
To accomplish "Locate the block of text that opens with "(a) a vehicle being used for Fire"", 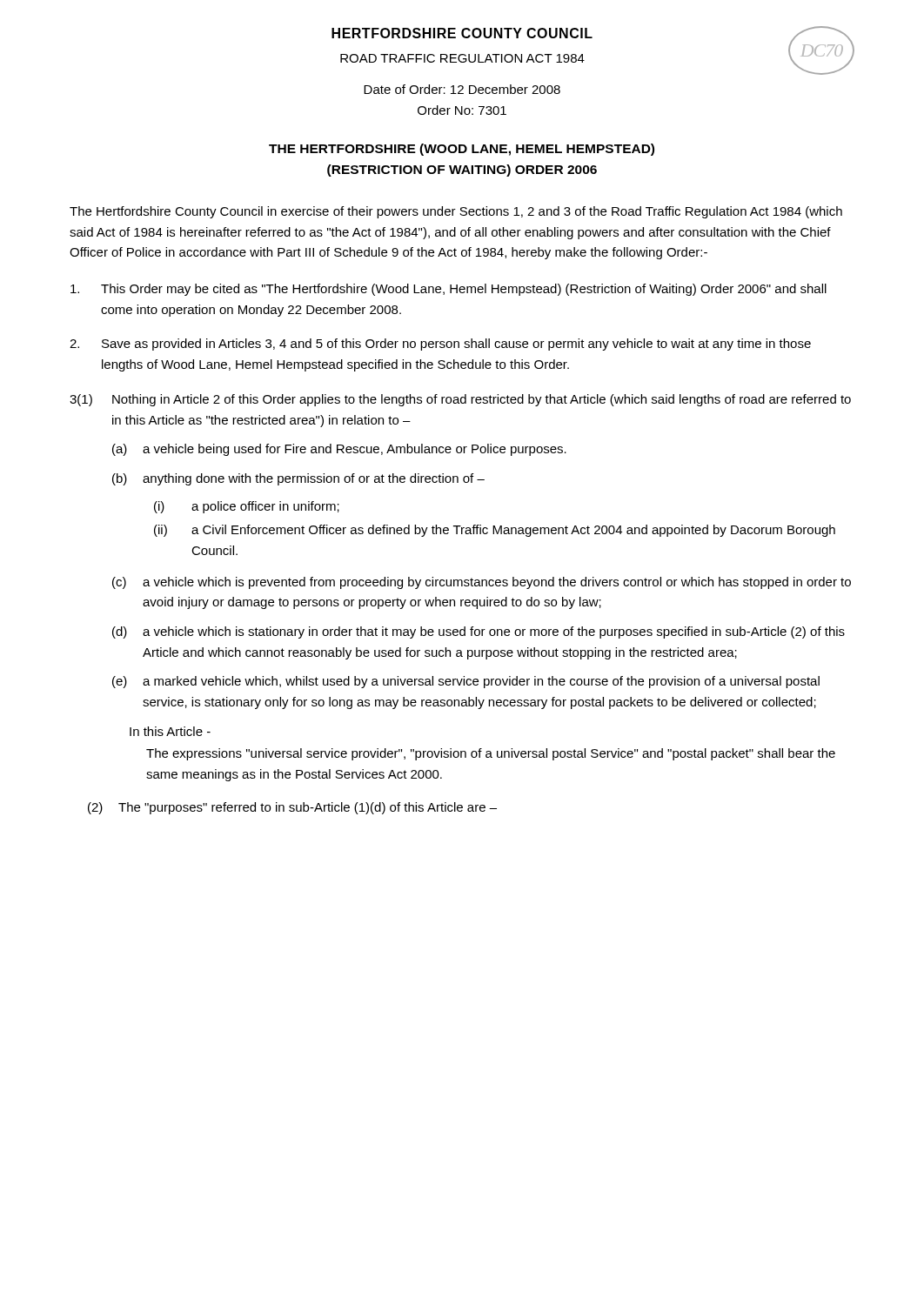I will 339,449.
